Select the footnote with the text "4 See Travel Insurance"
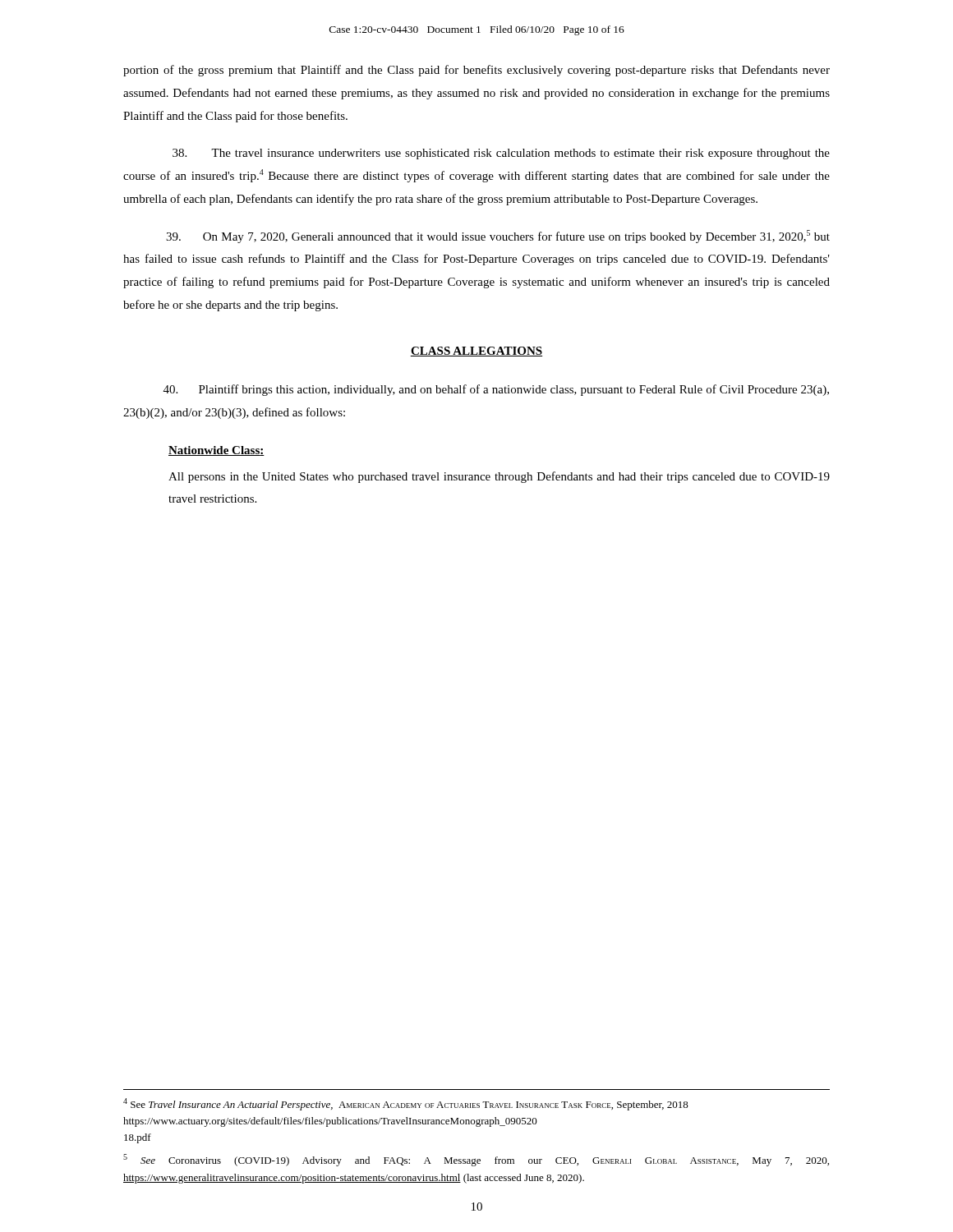The width and height of the screenshot is (953, 1232). click(406, 1120)
